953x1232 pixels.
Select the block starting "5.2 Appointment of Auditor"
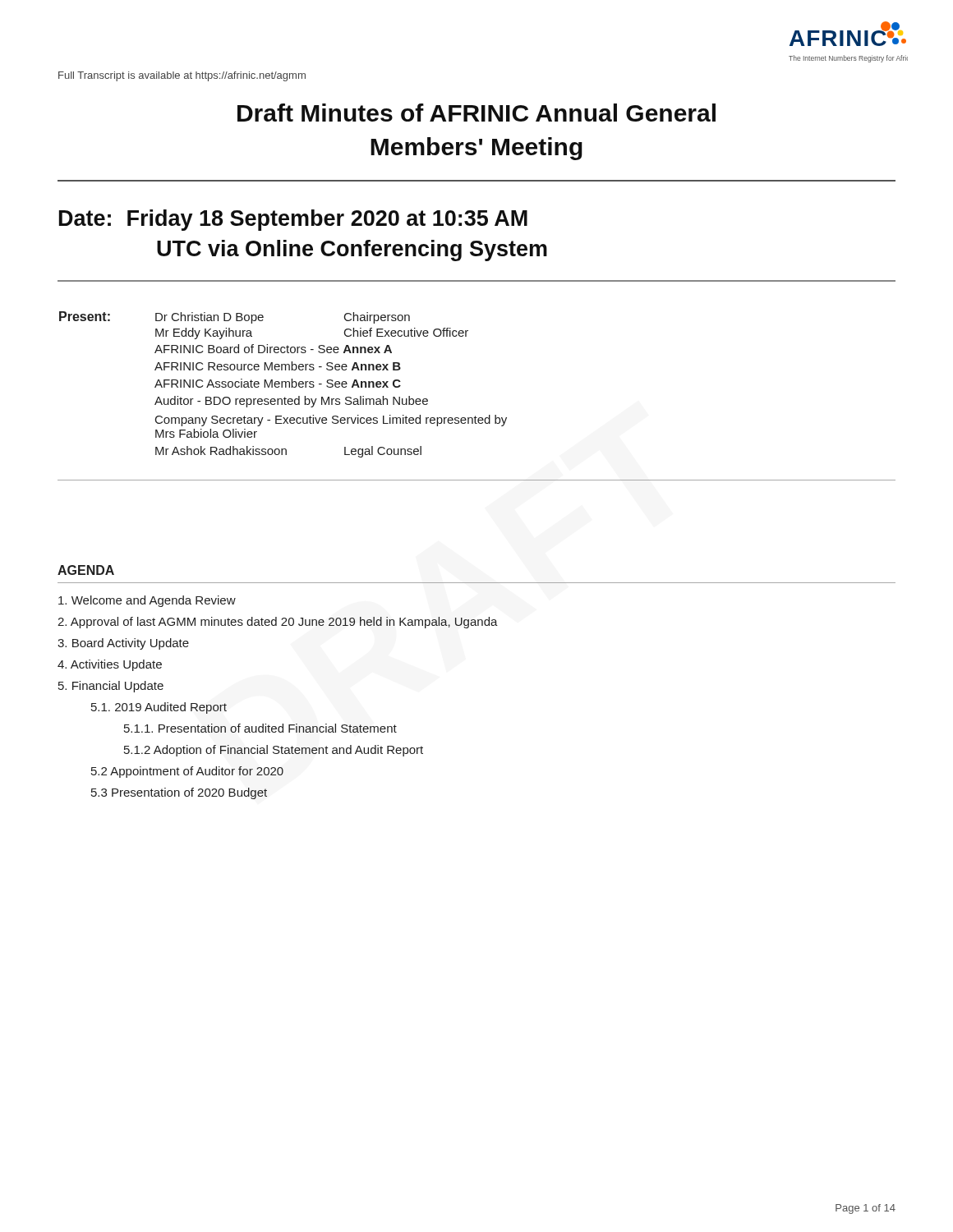pos(187,771)
